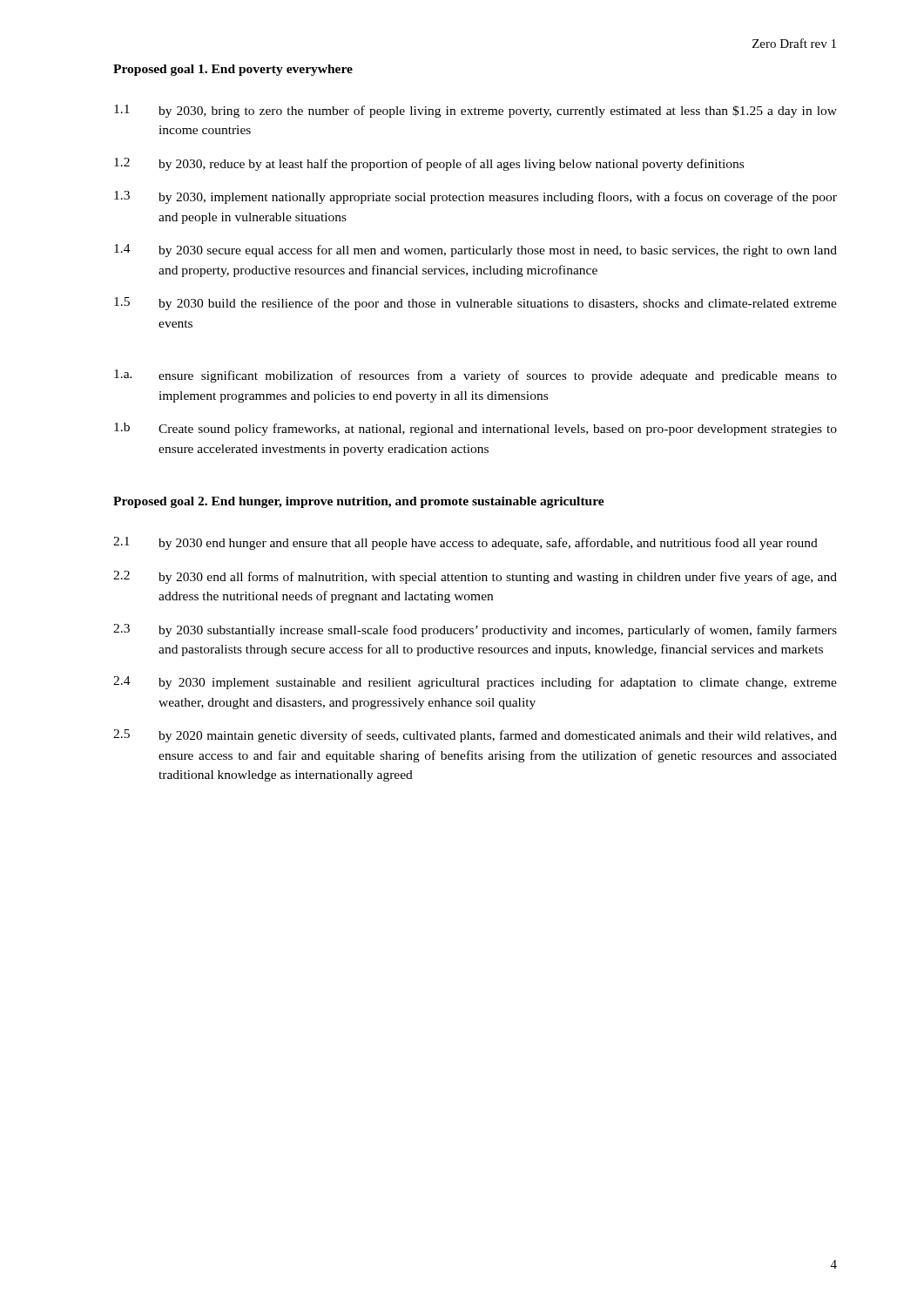The width and height of the screenshot is (924, 1307).
Task: Click on the list item with the text "3 by 2030, implement nationally appropriate"
Action: (x=475, y=207)
